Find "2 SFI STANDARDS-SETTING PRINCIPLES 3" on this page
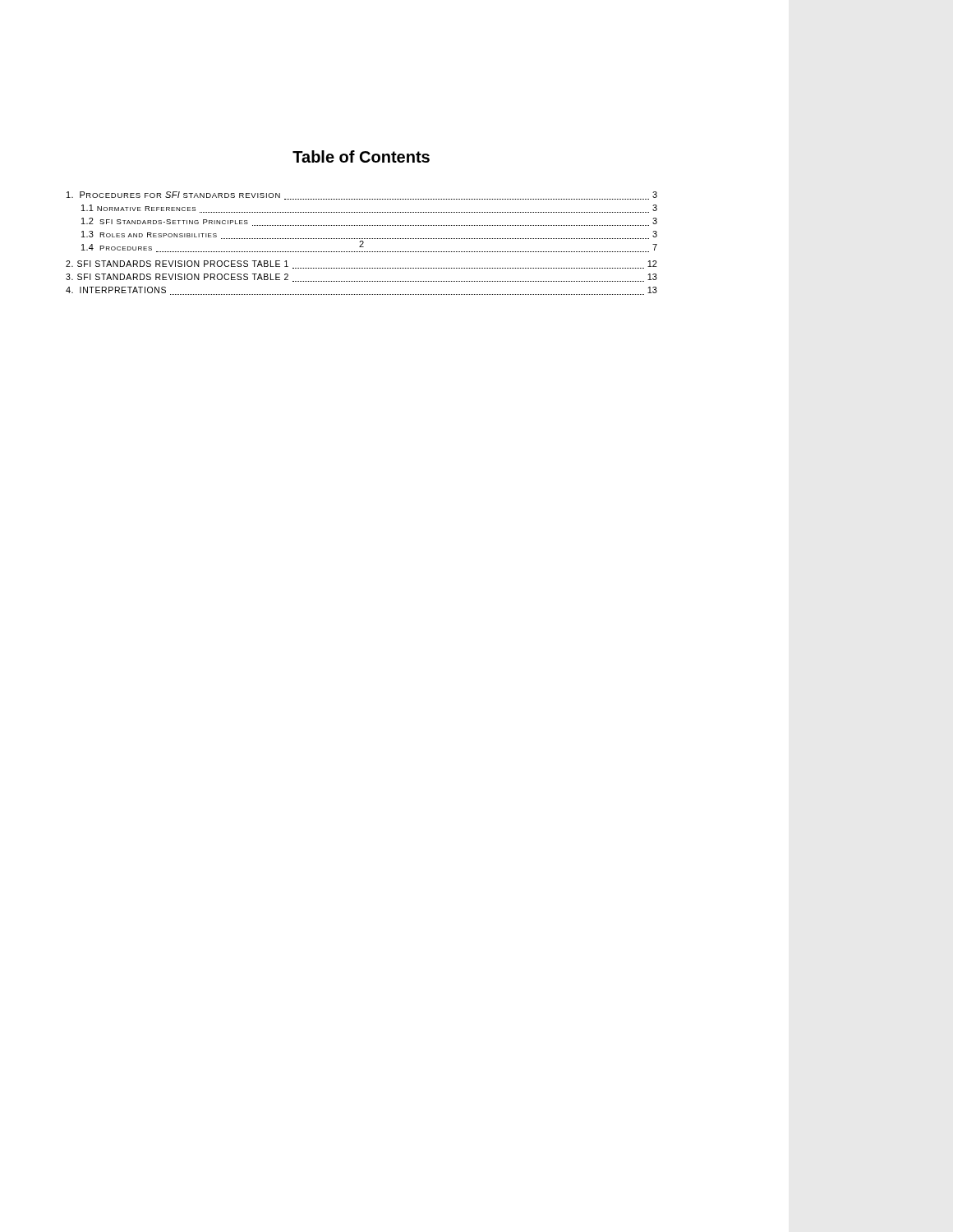Image resolution: width=953 pixels, height=1232 pixels. click(x=369, y=221)
